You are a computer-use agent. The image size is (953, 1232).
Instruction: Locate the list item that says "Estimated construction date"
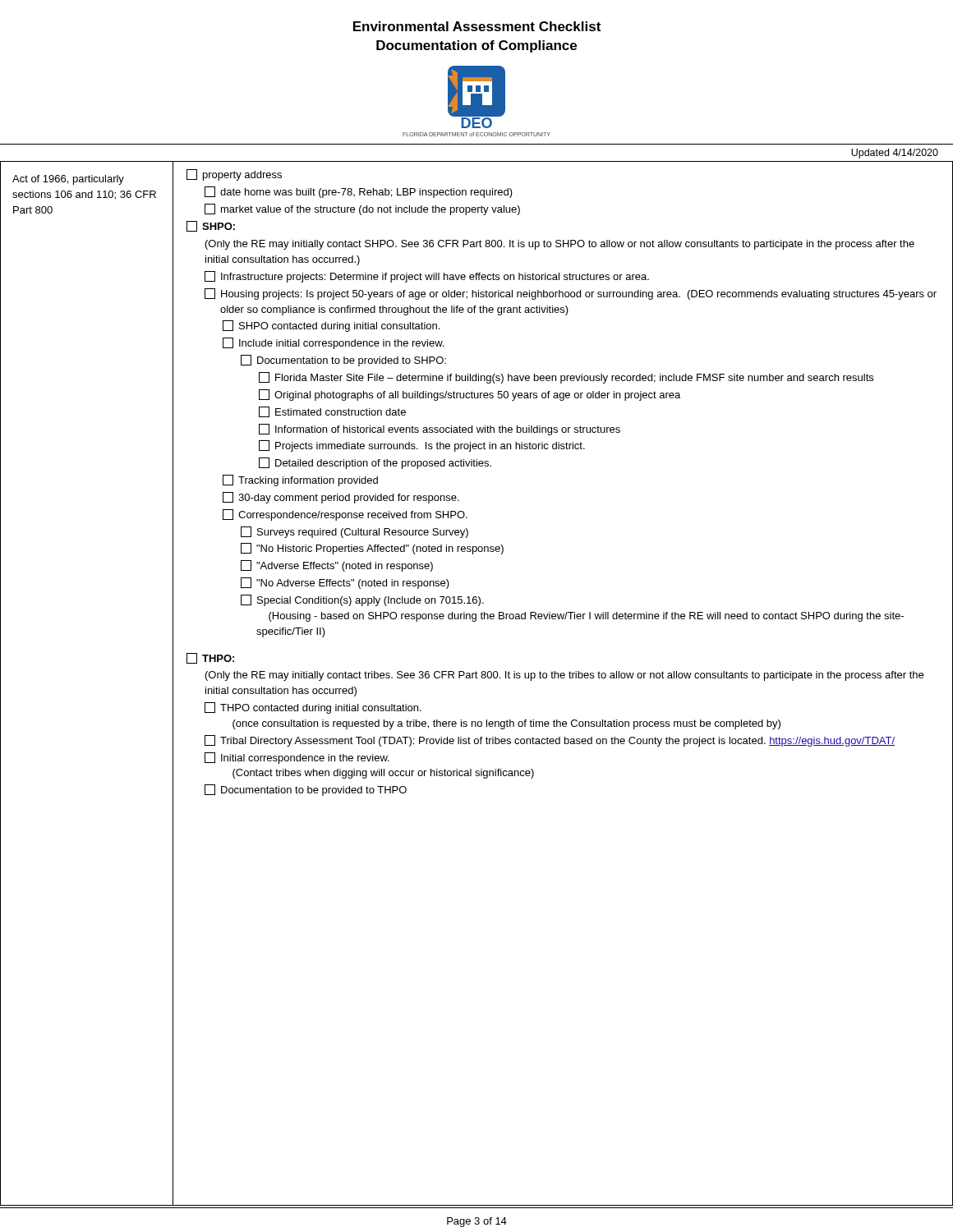332,412
